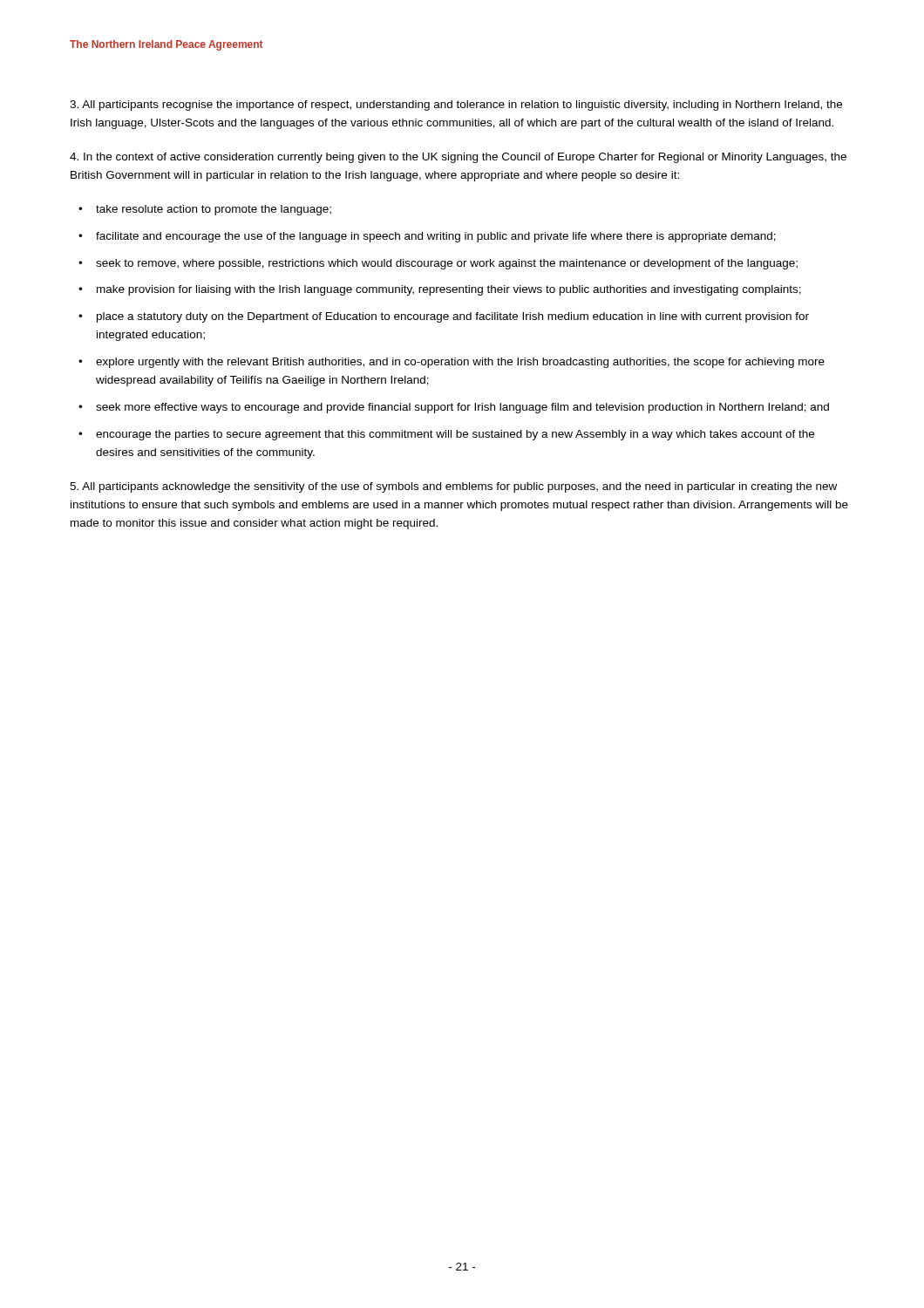Click on the text block that reads "All participants acknowledge the sensitivity of the use"
The width and height of the screenshot is (924, 1308).
[459, 504]
